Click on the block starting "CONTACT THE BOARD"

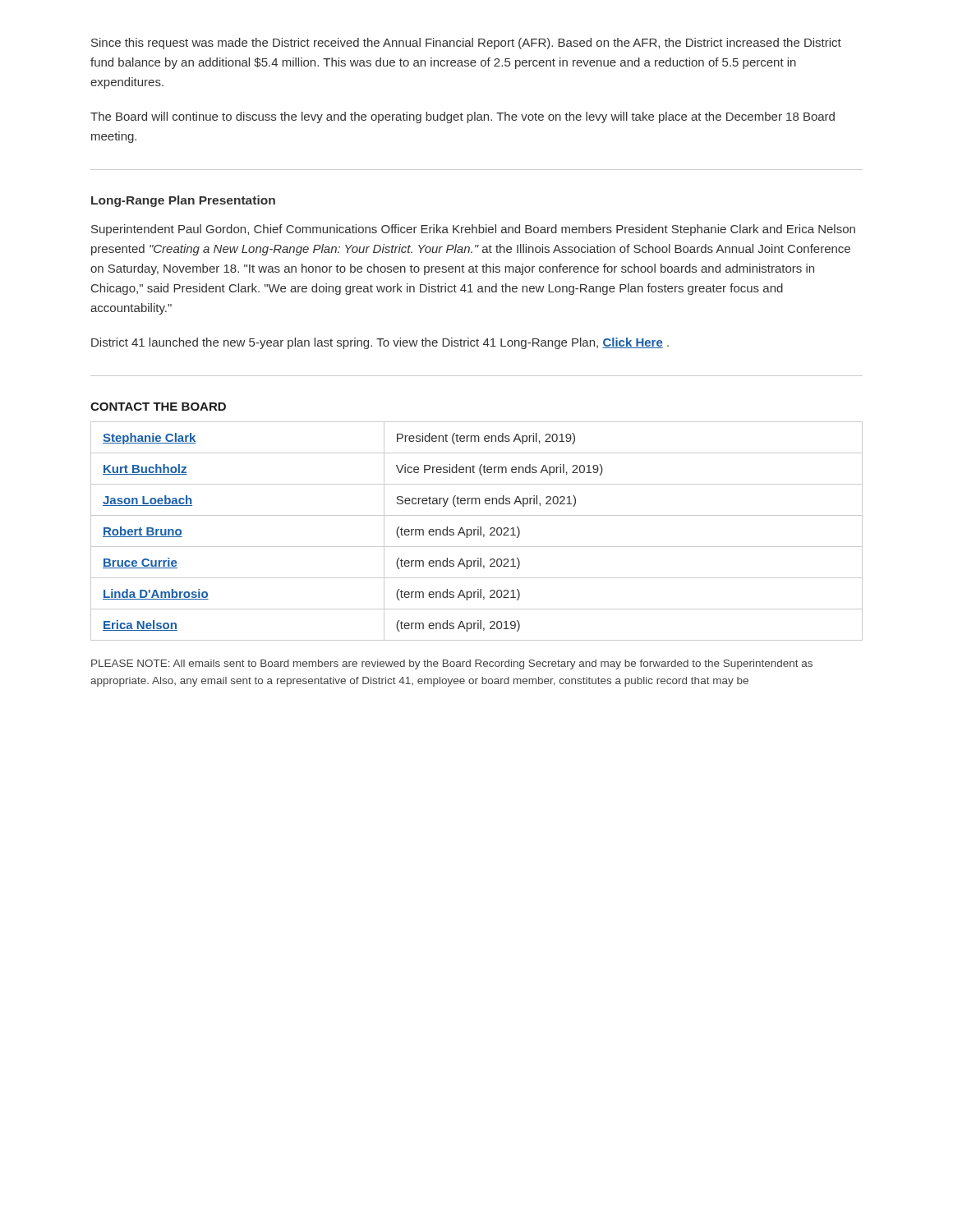(158, 406)
